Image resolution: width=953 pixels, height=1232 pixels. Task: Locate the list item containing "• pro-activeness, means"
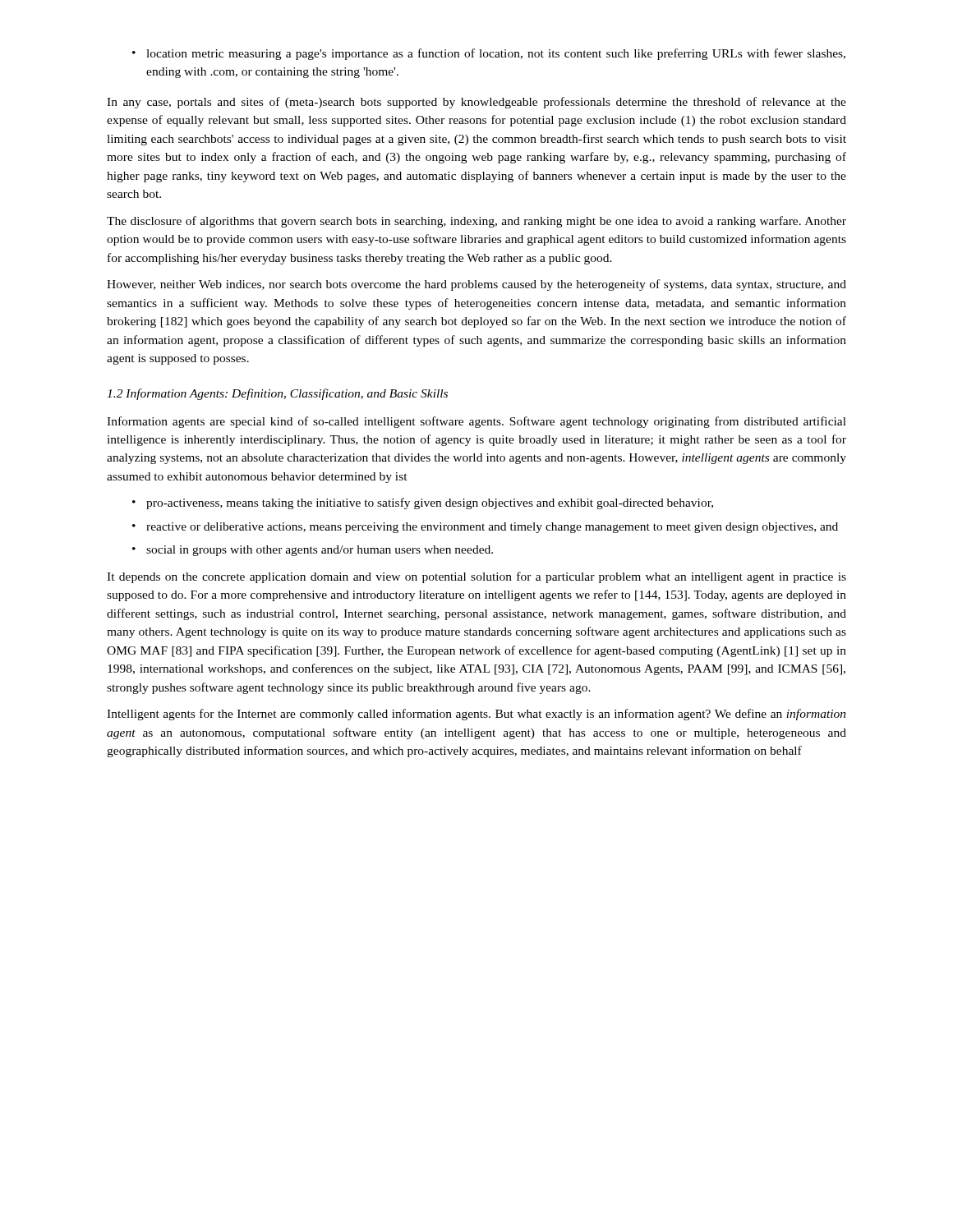point(489,503)
